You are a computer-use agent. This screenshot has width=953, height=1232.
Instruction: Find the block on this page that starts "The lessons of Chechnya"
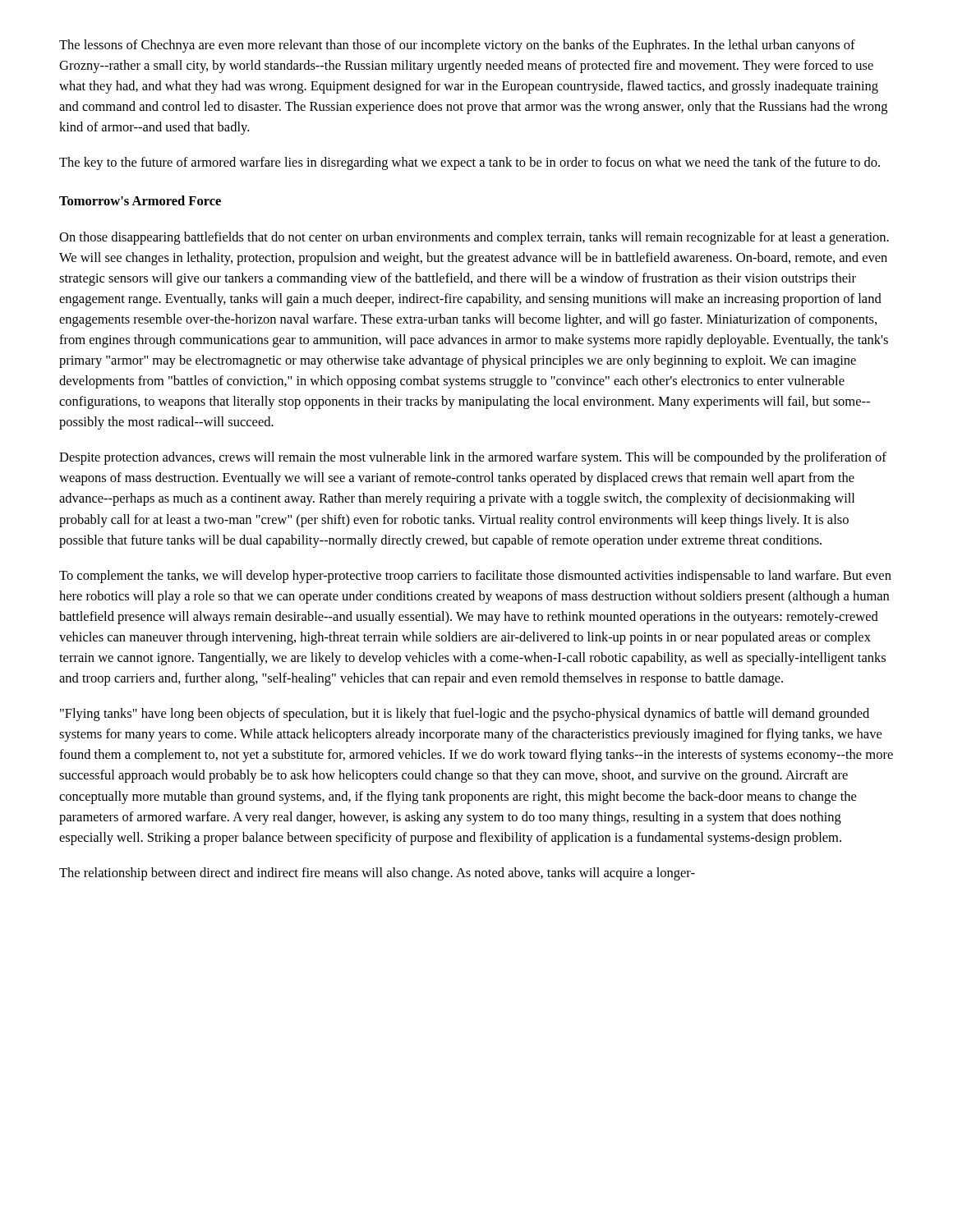click(x=473, y=86)
